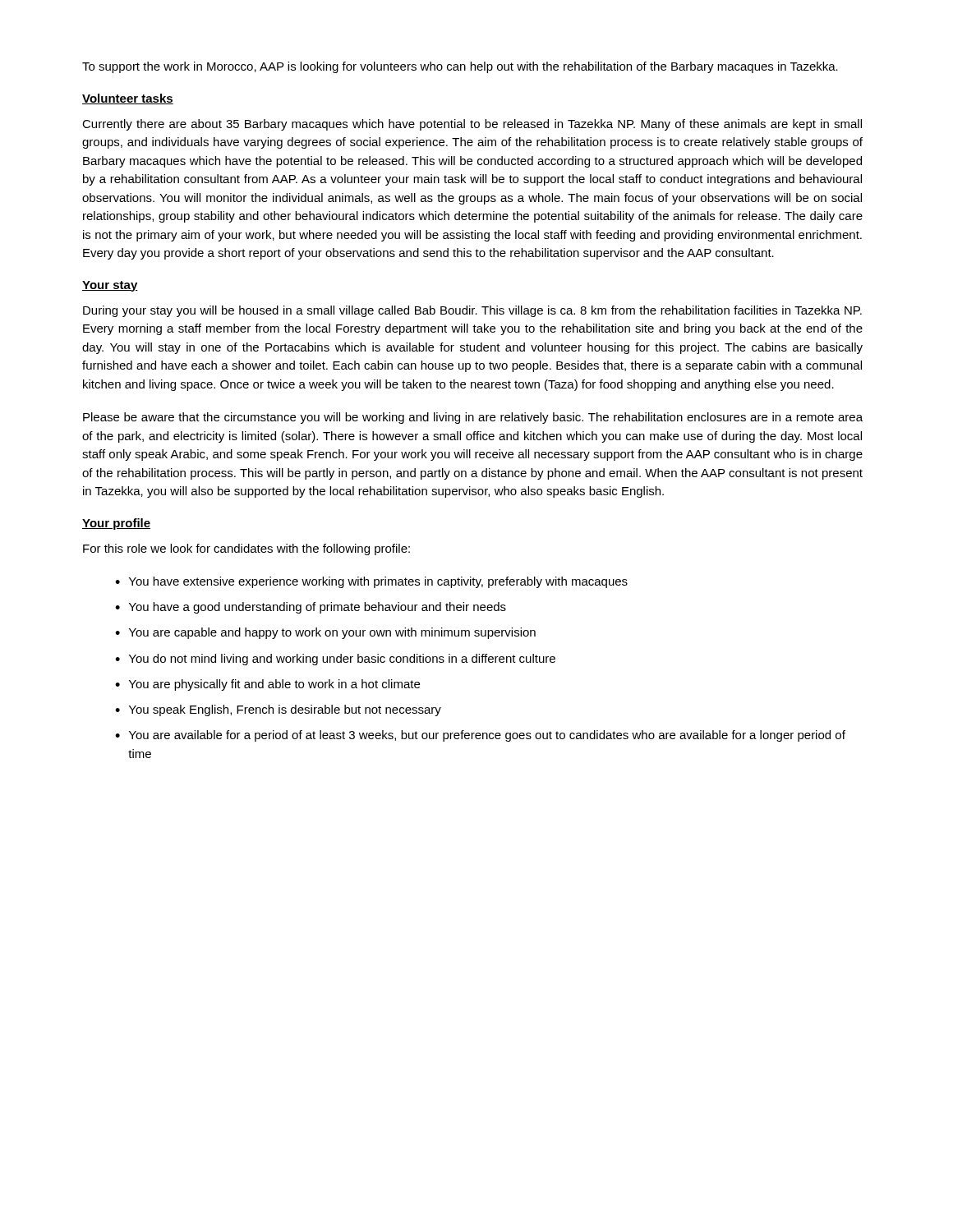Find the text block that reads "During your stay you will be housed"
The image size is (953, 1232).
click(x=472, y=347)
